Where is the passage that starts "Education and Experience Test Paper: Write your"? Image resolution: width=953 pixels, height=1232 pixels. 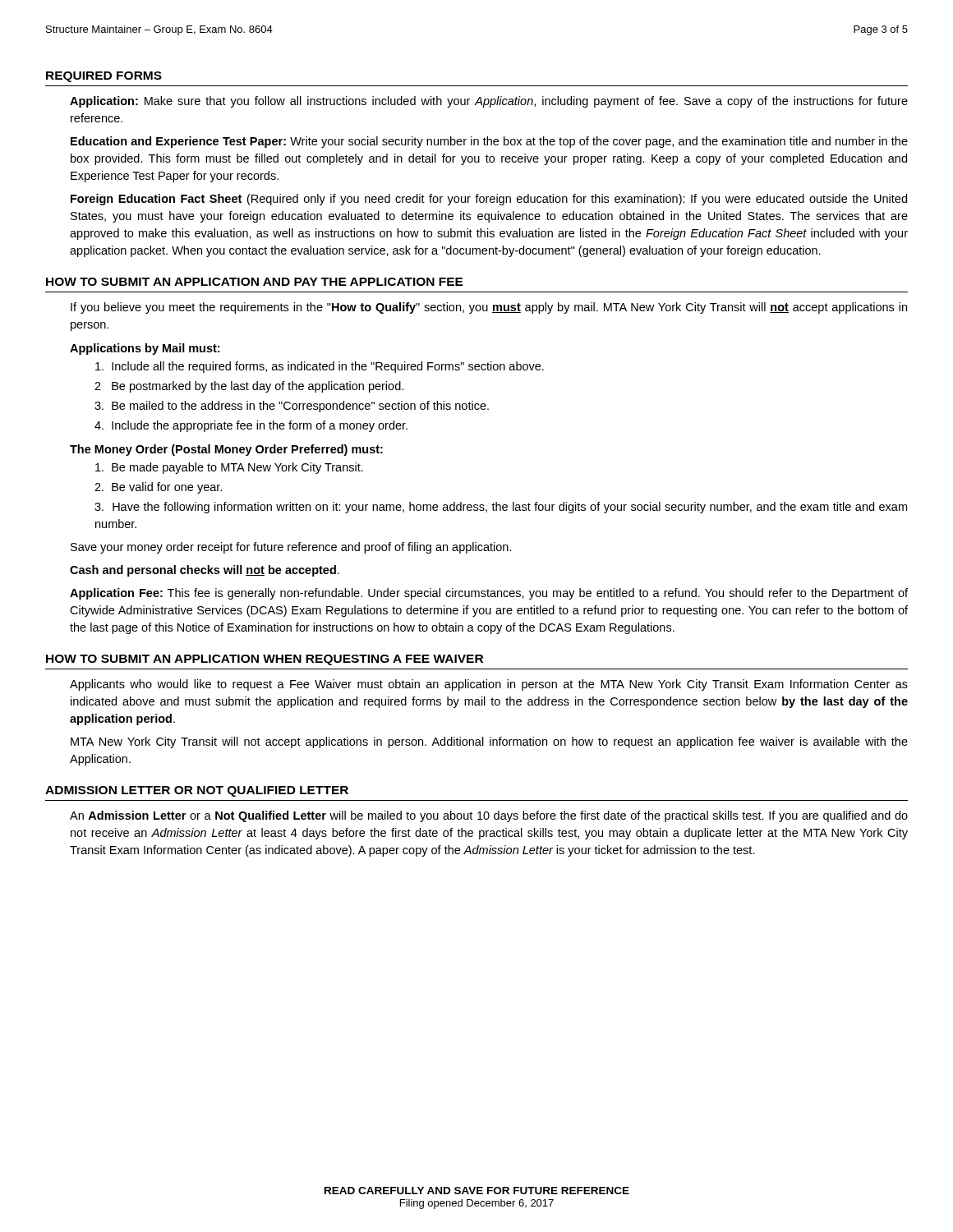489,159
